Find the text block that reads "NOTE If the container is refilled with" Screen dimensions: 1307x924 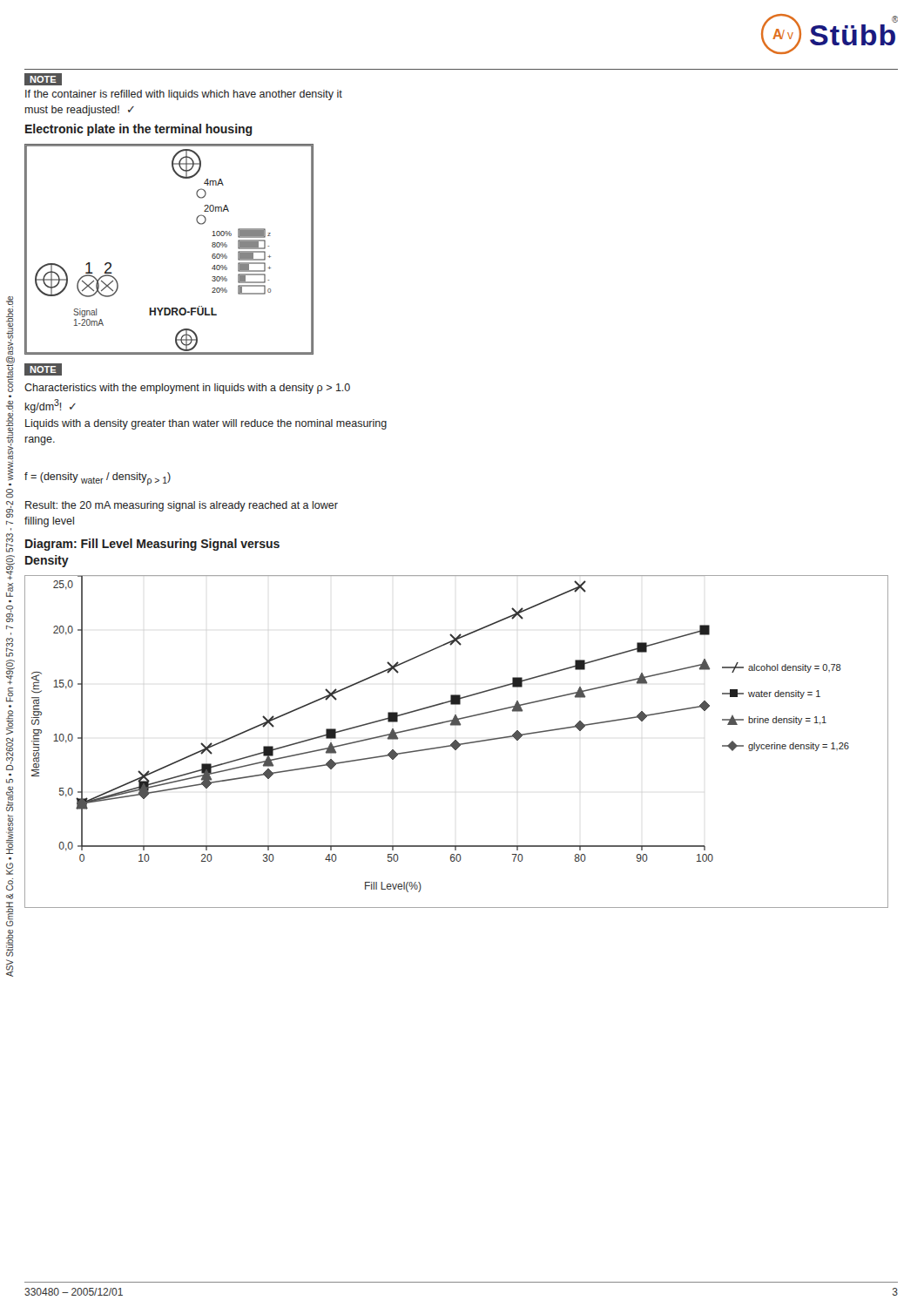point(190,95)
